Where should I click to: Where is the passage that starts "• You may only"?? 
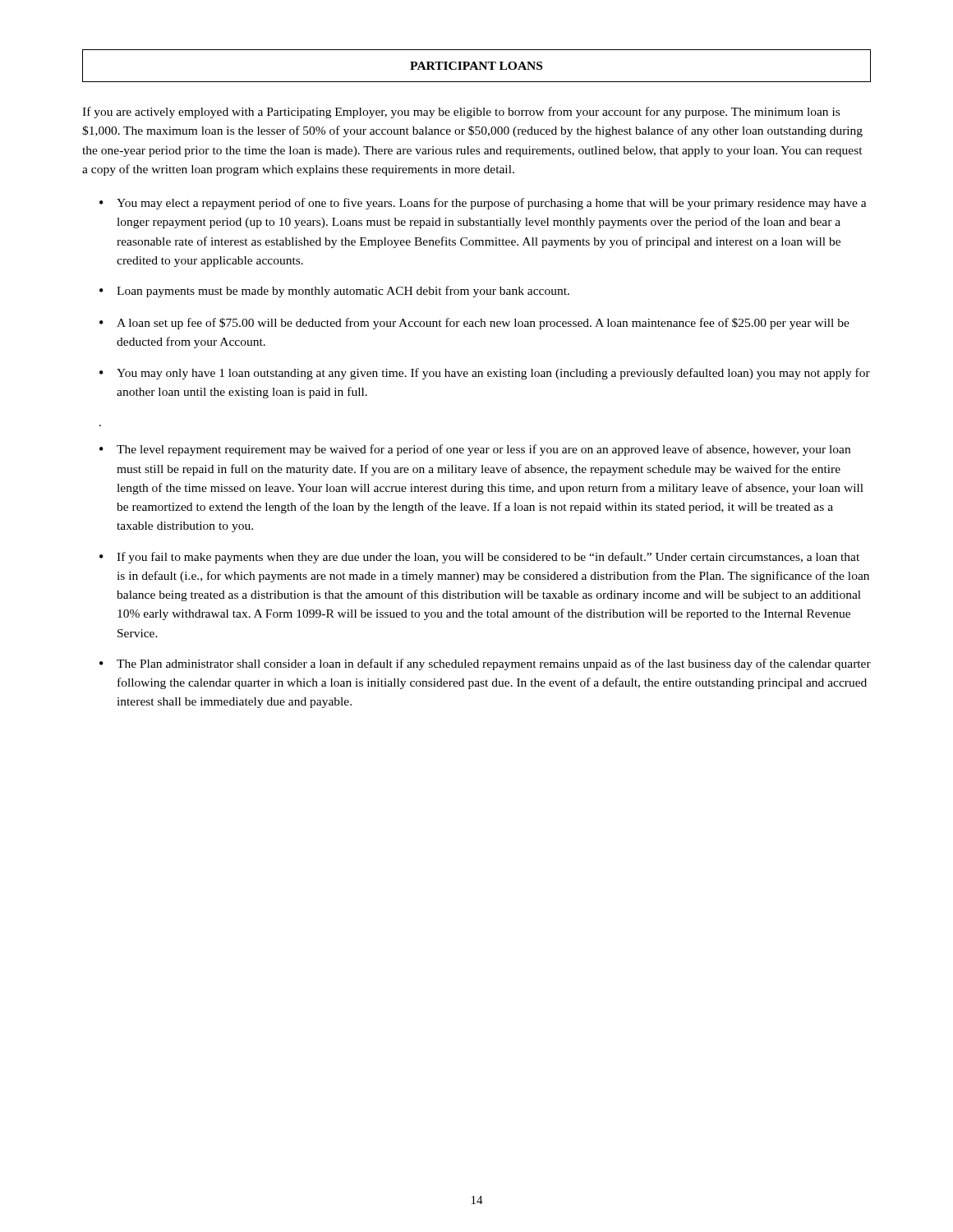pyautogui.click(x=485, y=382)
